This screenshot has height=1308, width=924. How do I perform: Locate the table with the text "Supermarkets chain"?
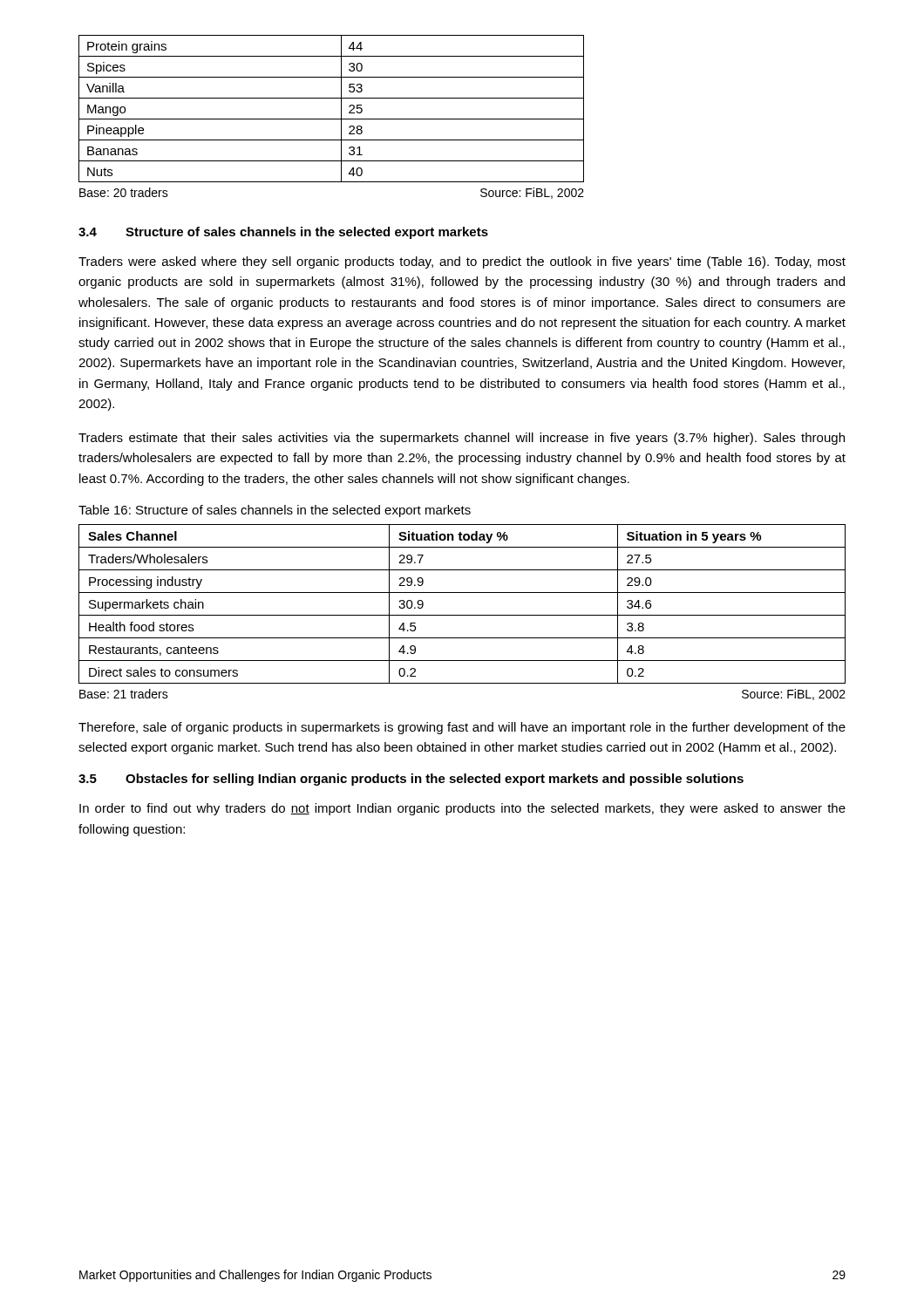(x=462, y=604)
